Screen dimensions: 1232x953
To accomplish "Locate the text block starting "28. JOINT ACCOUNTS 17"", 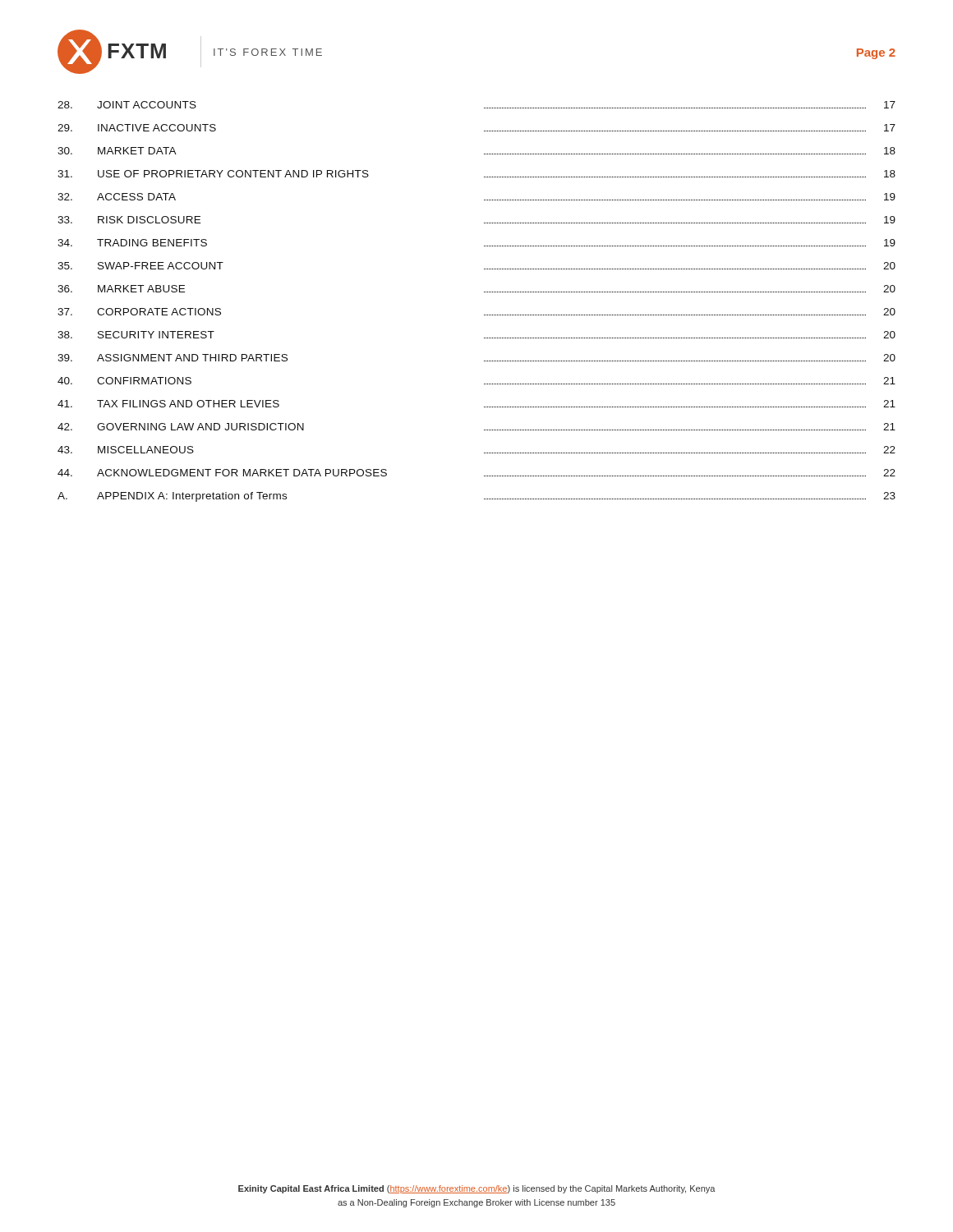I will click(x=476, y=105).
